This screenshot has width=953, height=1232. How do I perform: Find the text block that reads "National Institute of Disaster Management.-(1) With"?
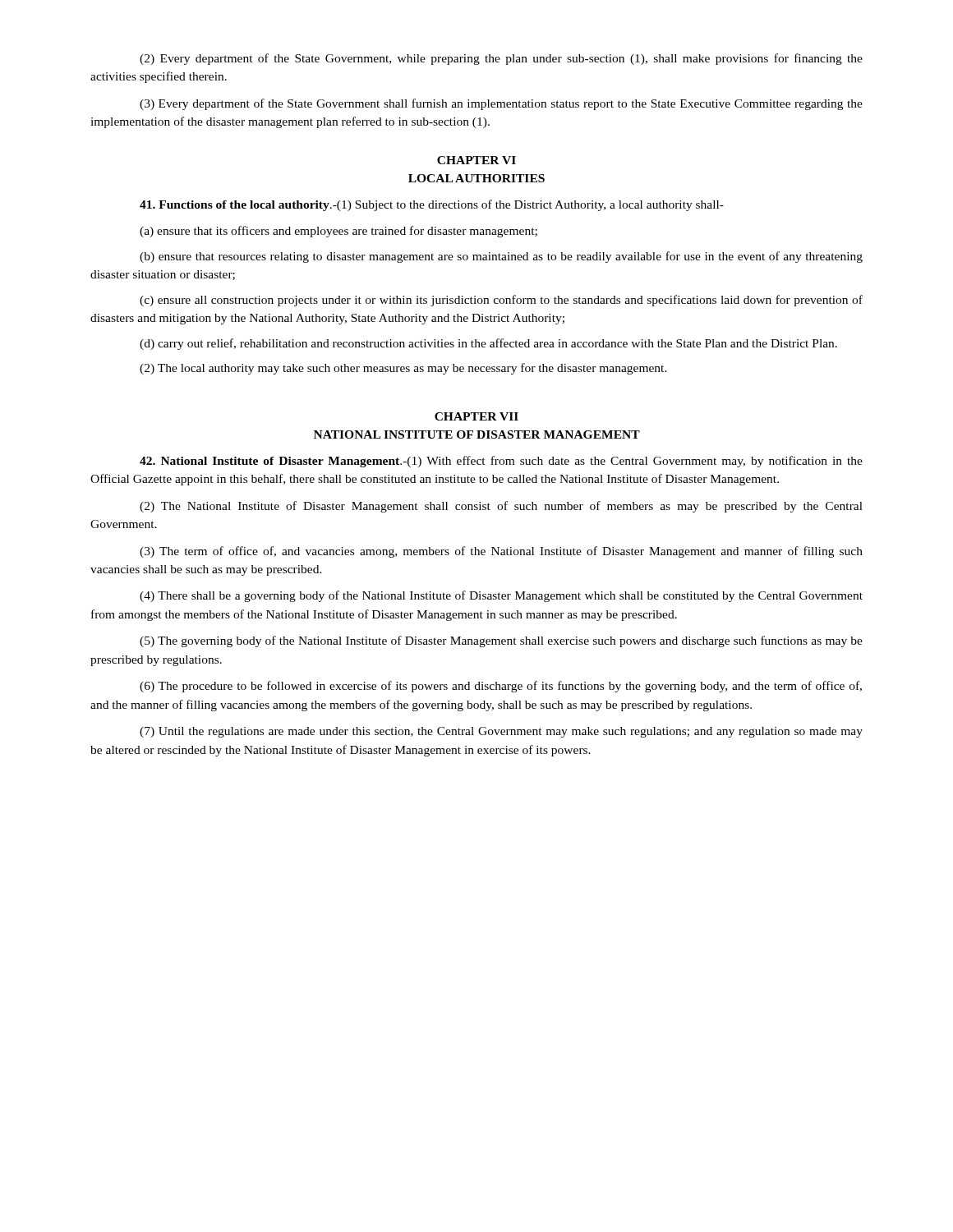pos(476,469)
